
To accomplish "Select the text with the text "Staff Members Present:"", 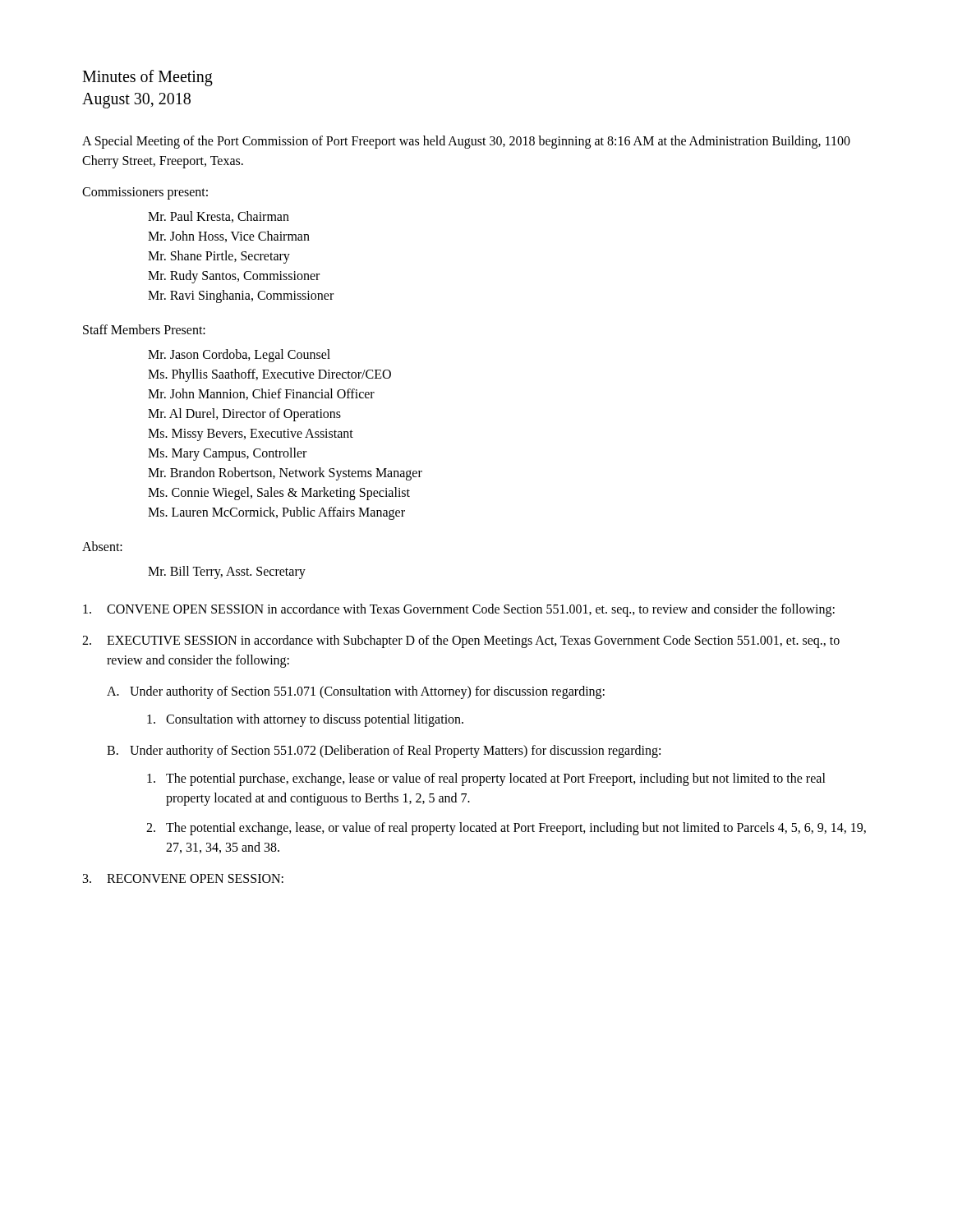I will 144,330.
